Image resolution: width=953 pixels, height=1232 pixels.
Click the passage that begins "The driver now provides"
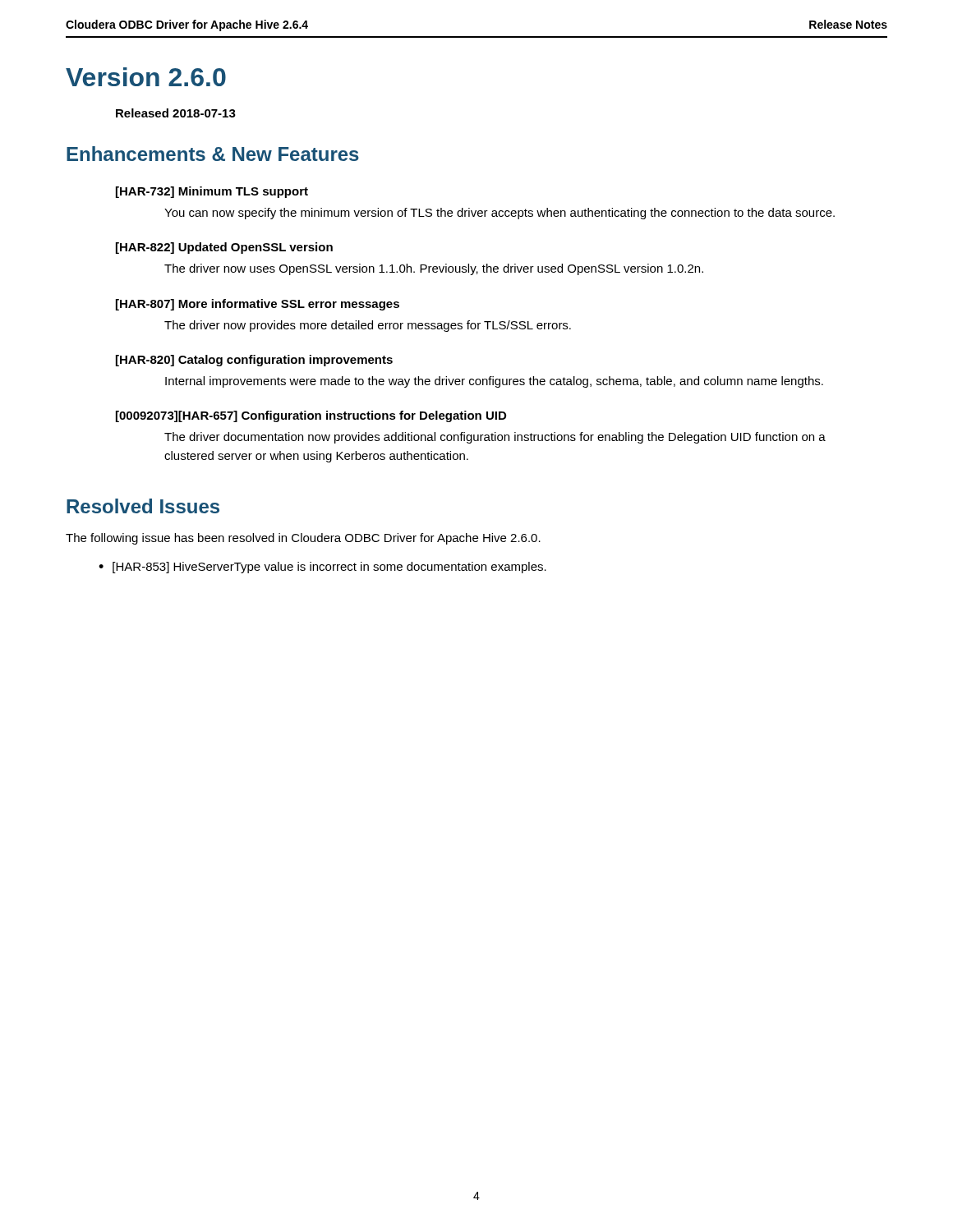coord(368,324)
